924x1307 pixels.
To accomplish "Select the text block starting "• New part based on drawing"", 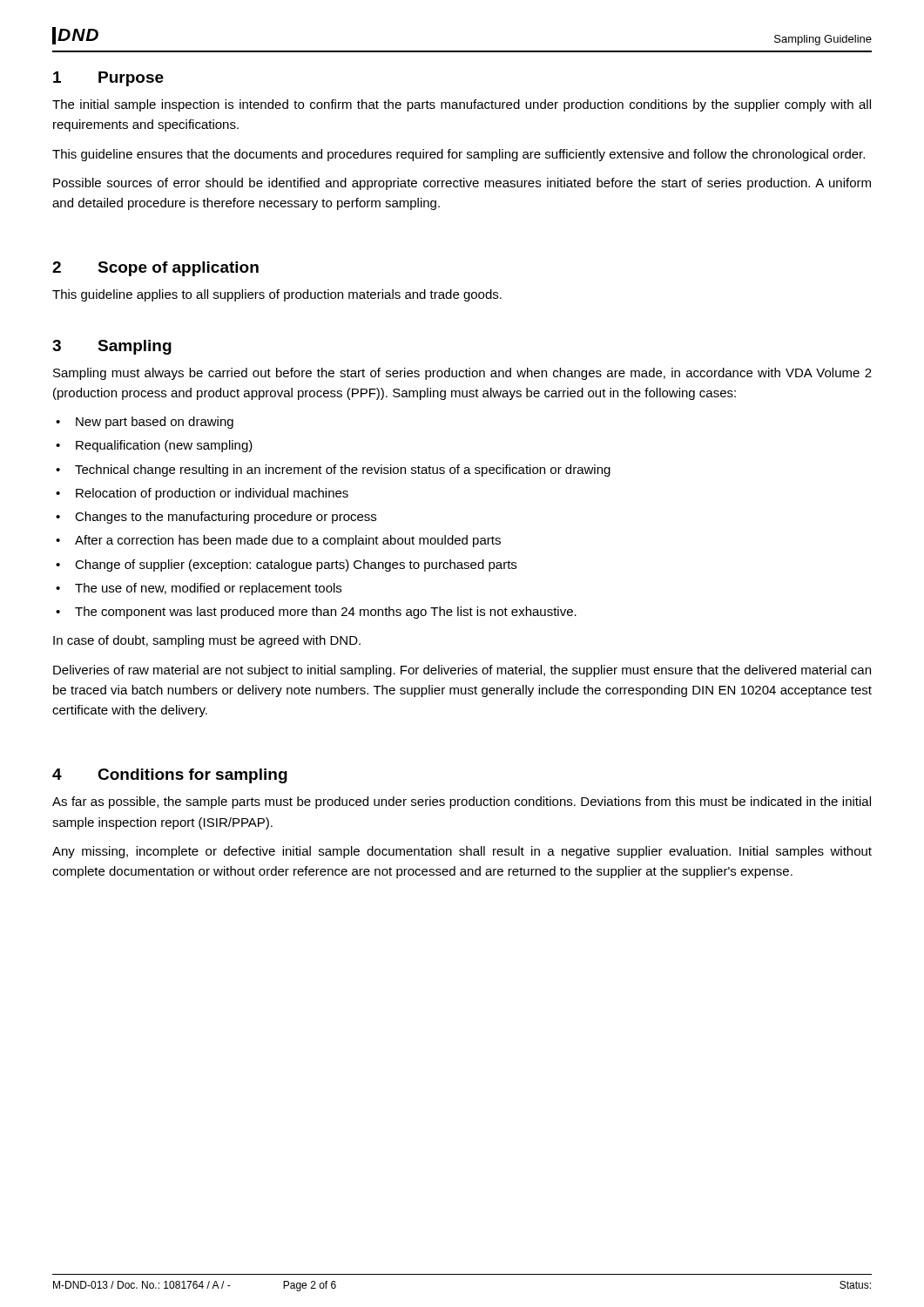I will pyautogui.click(x=145, y=423).
